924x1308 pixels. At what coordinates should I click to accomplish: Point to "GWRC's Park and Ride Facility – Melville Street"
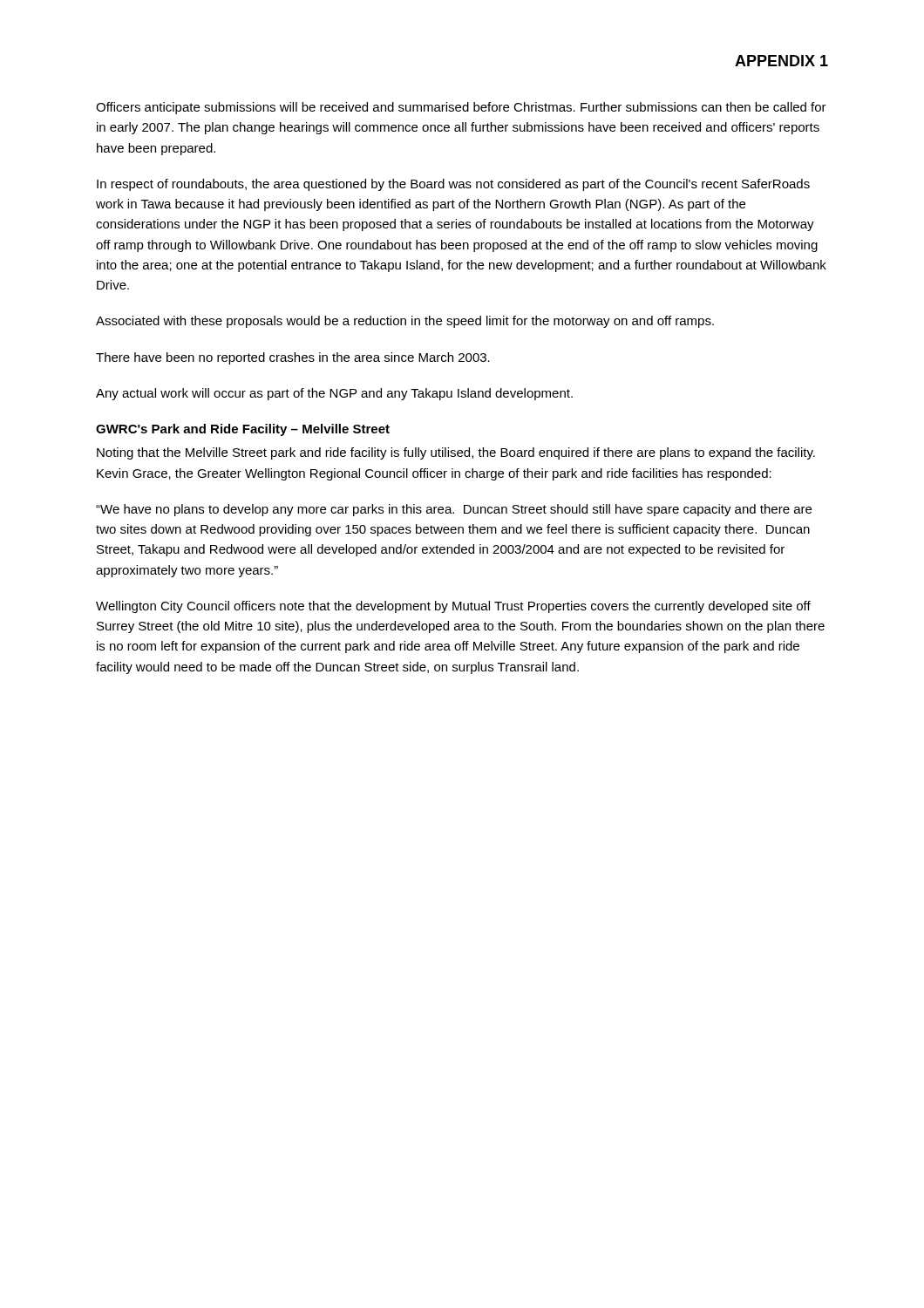(x=243, y=429)
